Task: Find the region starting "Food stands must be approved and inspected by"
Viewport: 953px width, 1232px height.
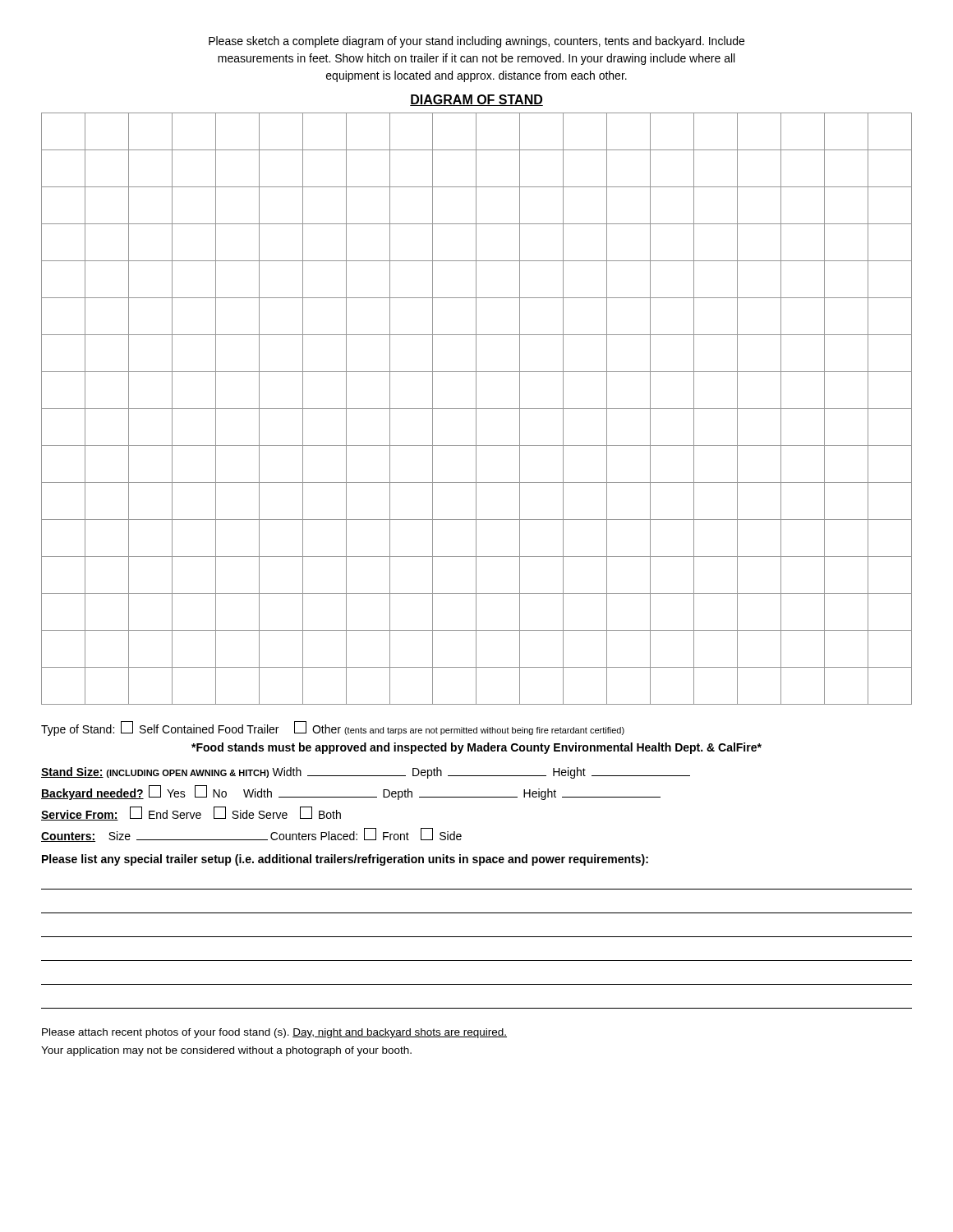Action: (476, 747)
